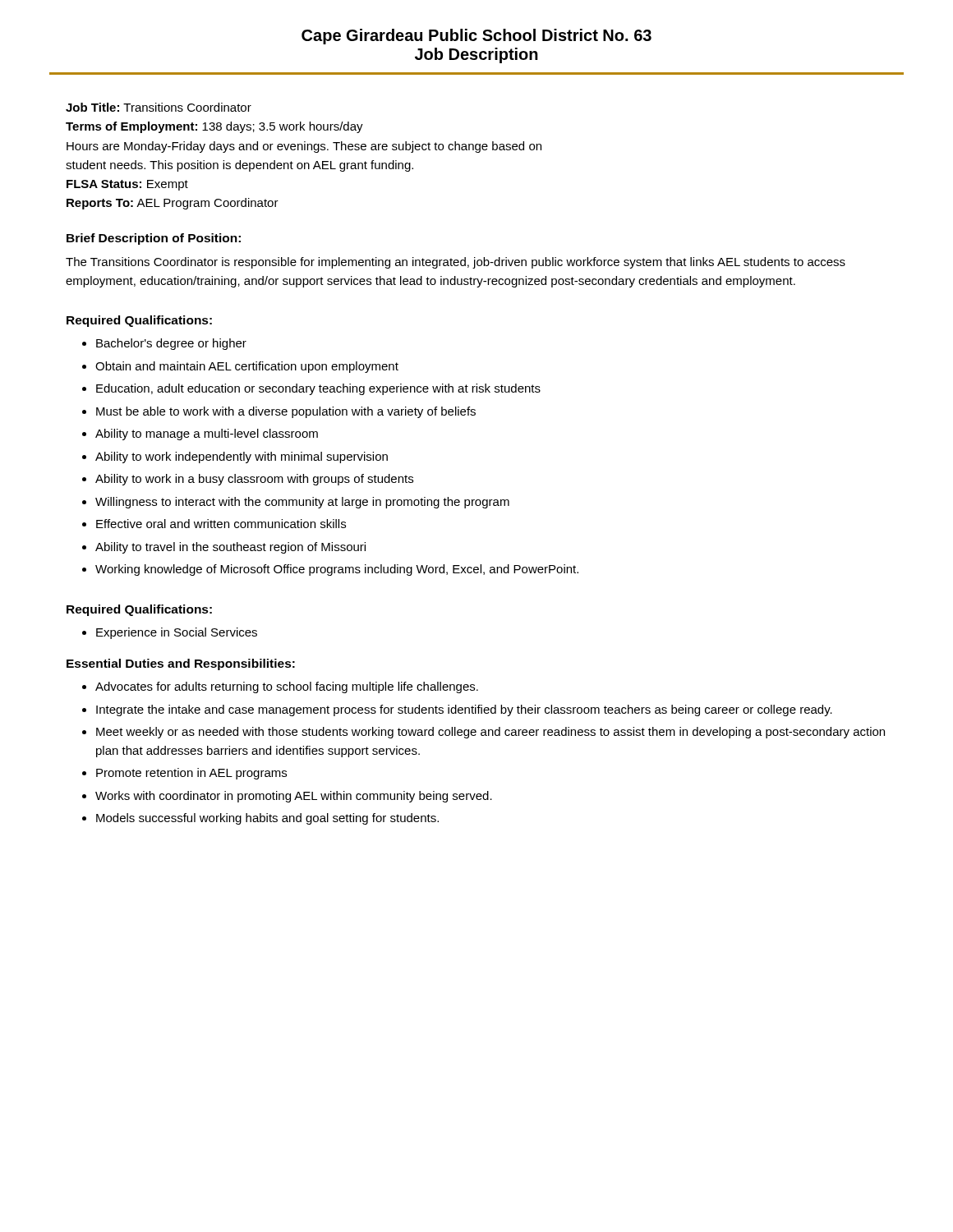
Task: Locate the list item containing "Models successful working habits and goal setting for"
Action: pyautogui.click(x=268, y=818)
